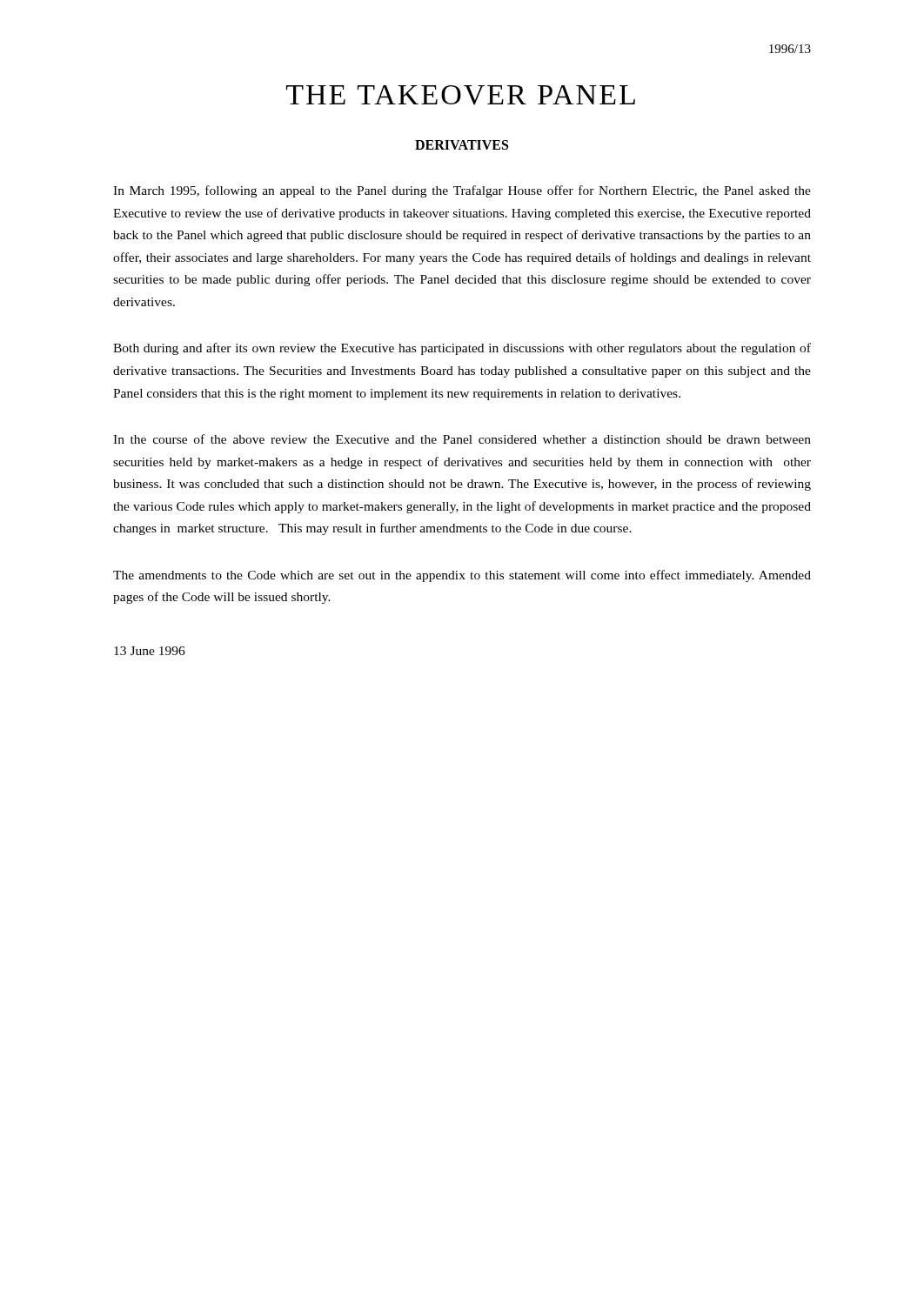Click the passage that begins "Both during and"
This screenshot has width=924, height=1305.
pyautogui.click(x=462, y=370)
